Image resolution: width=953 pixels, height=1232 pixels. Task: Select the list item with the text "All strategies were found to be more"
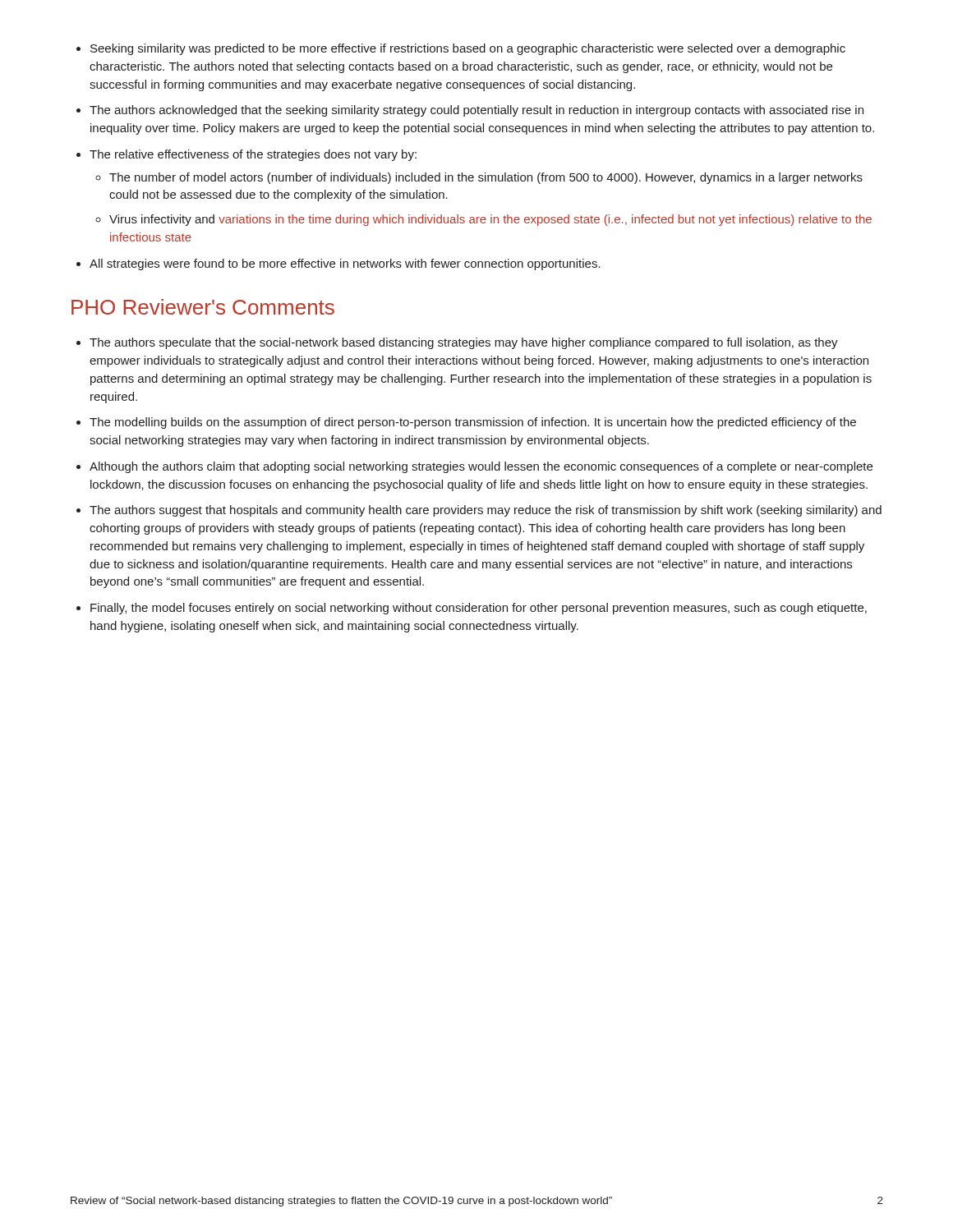486,263
